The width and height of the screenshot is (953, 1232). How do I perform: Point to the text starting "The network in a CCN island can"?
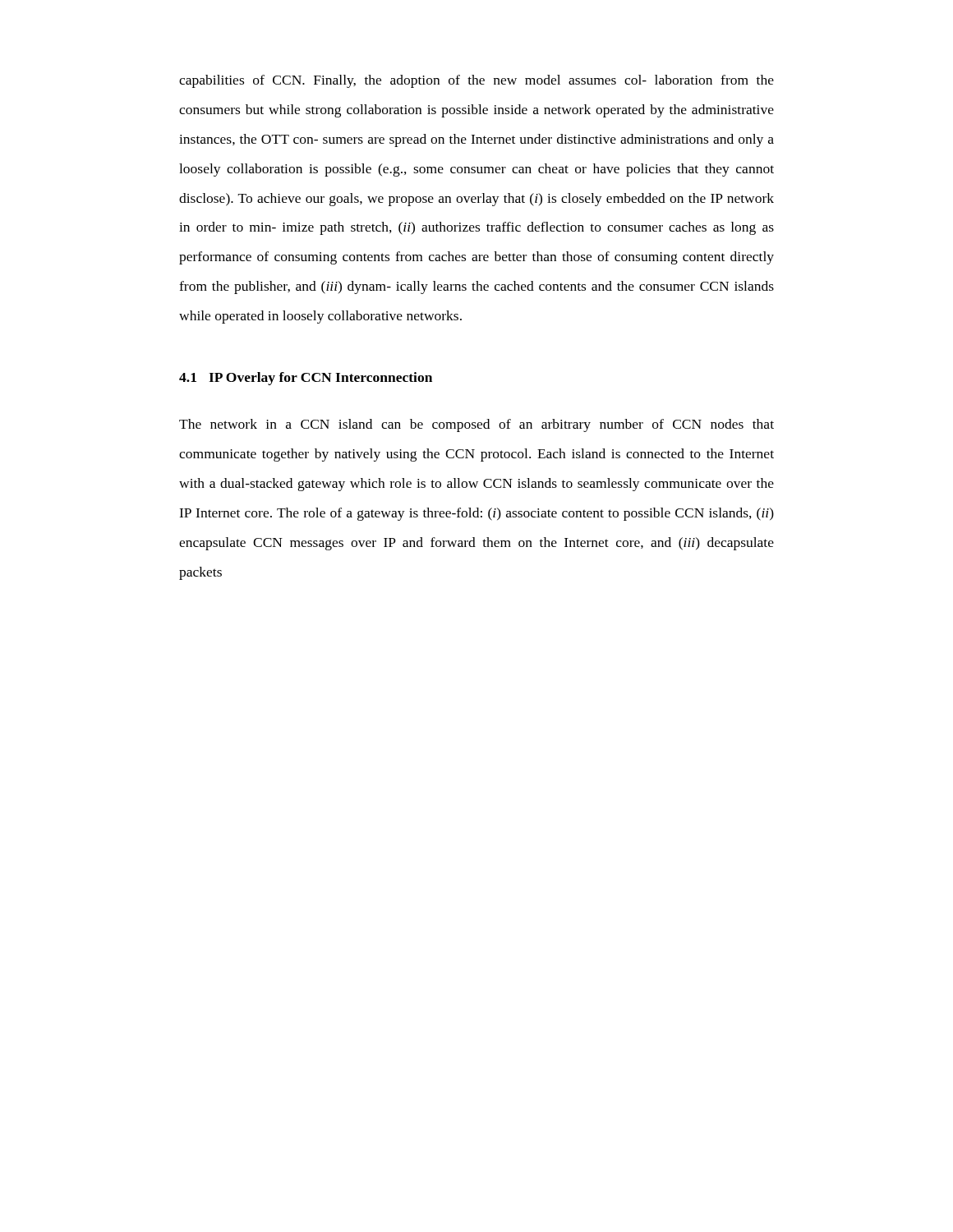tap(476, 498)
